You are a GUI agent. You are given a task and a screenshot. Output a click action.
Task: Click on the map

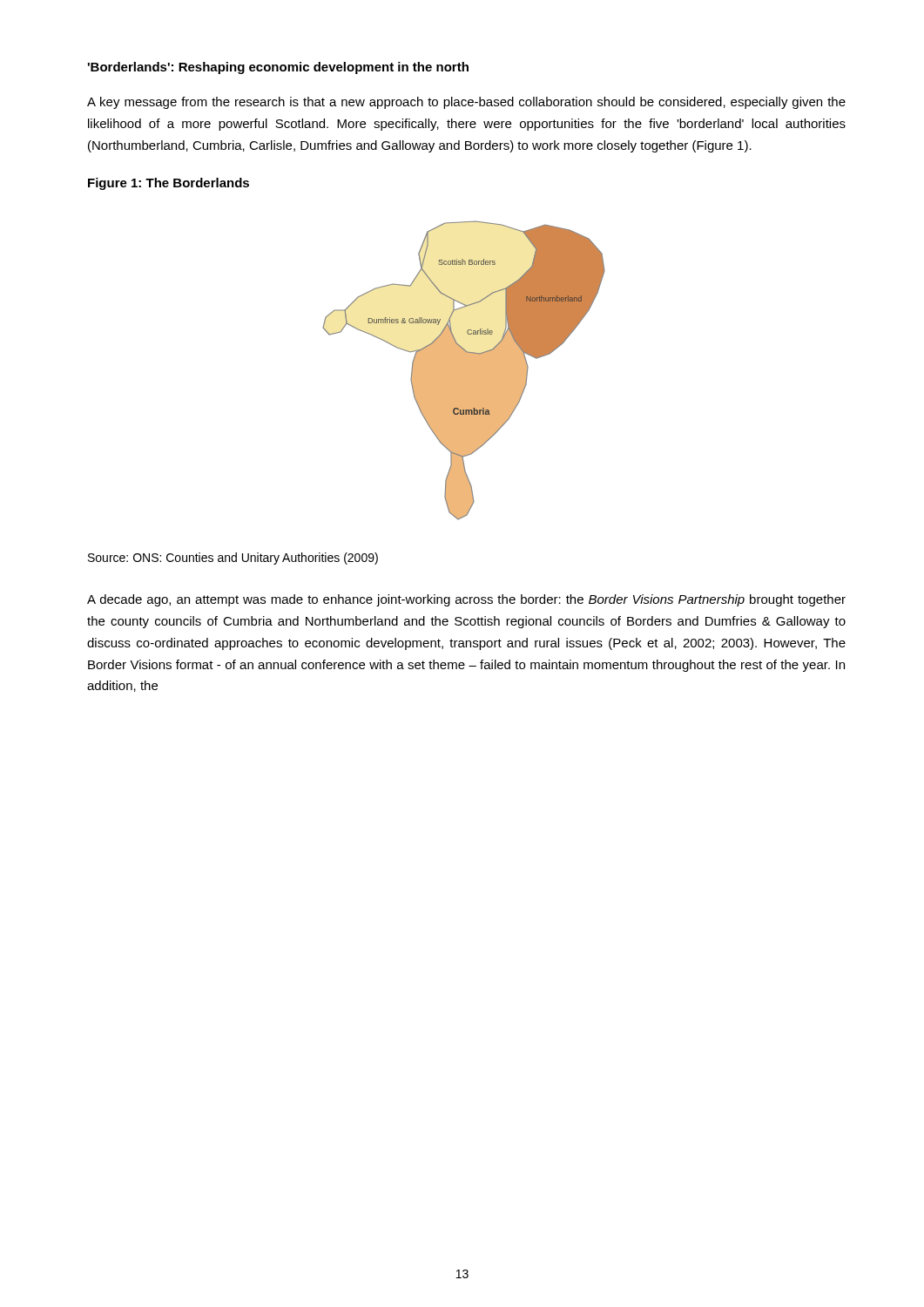466,376
